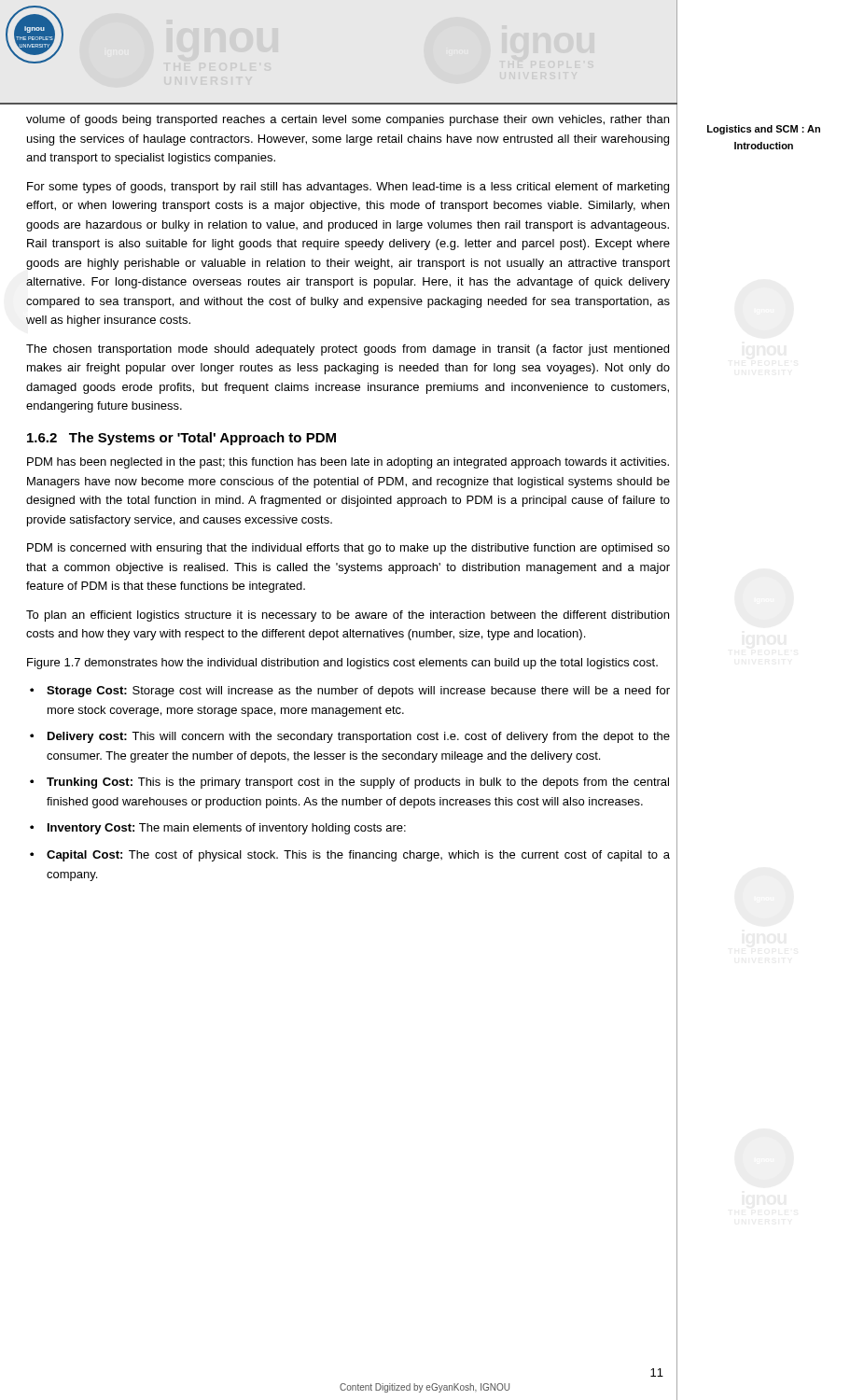850x1400 pixels.
Task: Navigate to the text block starting "• Delivery cost: This will concern"
Action: click(x=350, y=745)
